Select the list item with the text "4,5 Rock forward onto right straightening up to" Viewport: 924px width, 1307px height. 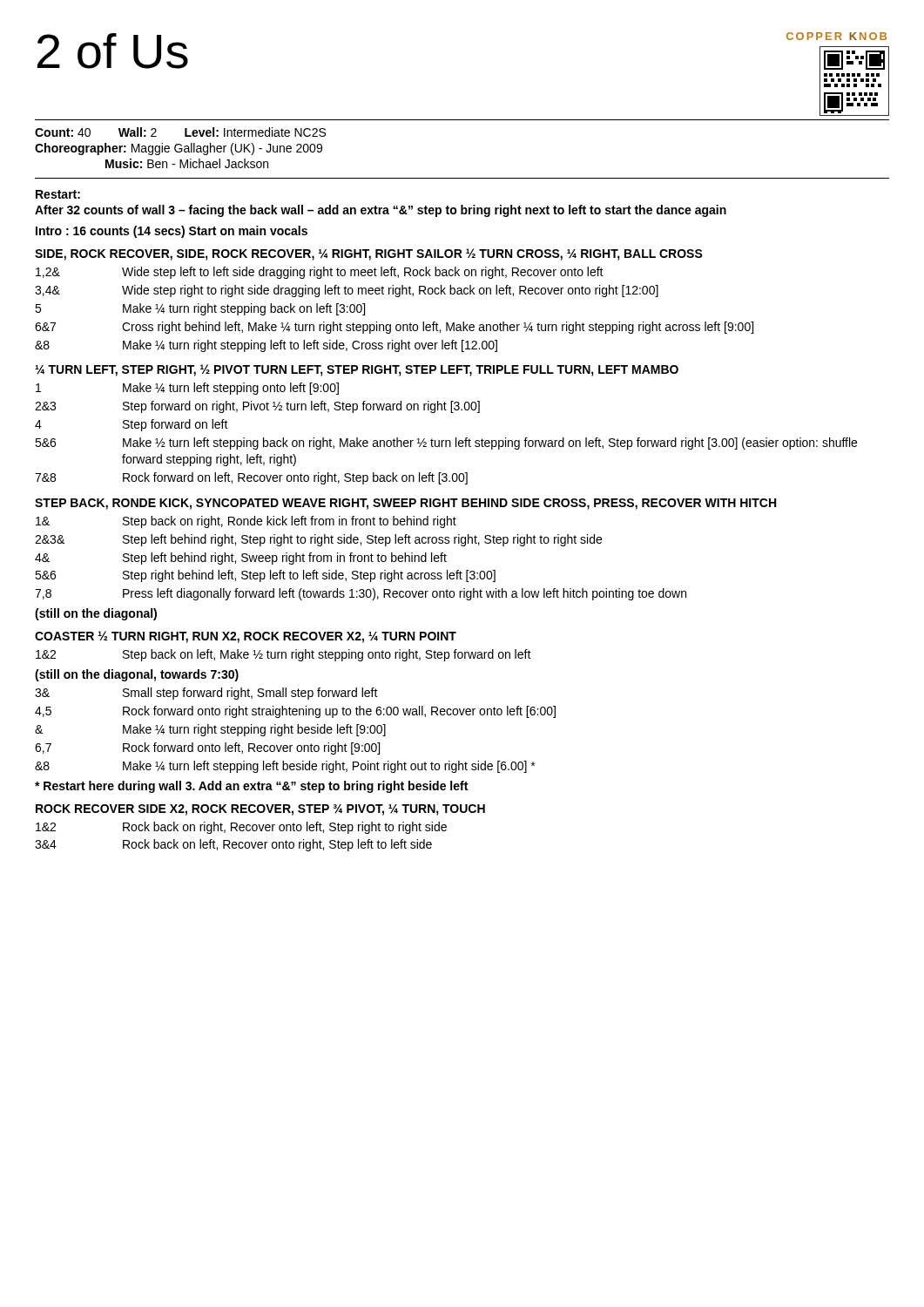(x=462, y=711)
